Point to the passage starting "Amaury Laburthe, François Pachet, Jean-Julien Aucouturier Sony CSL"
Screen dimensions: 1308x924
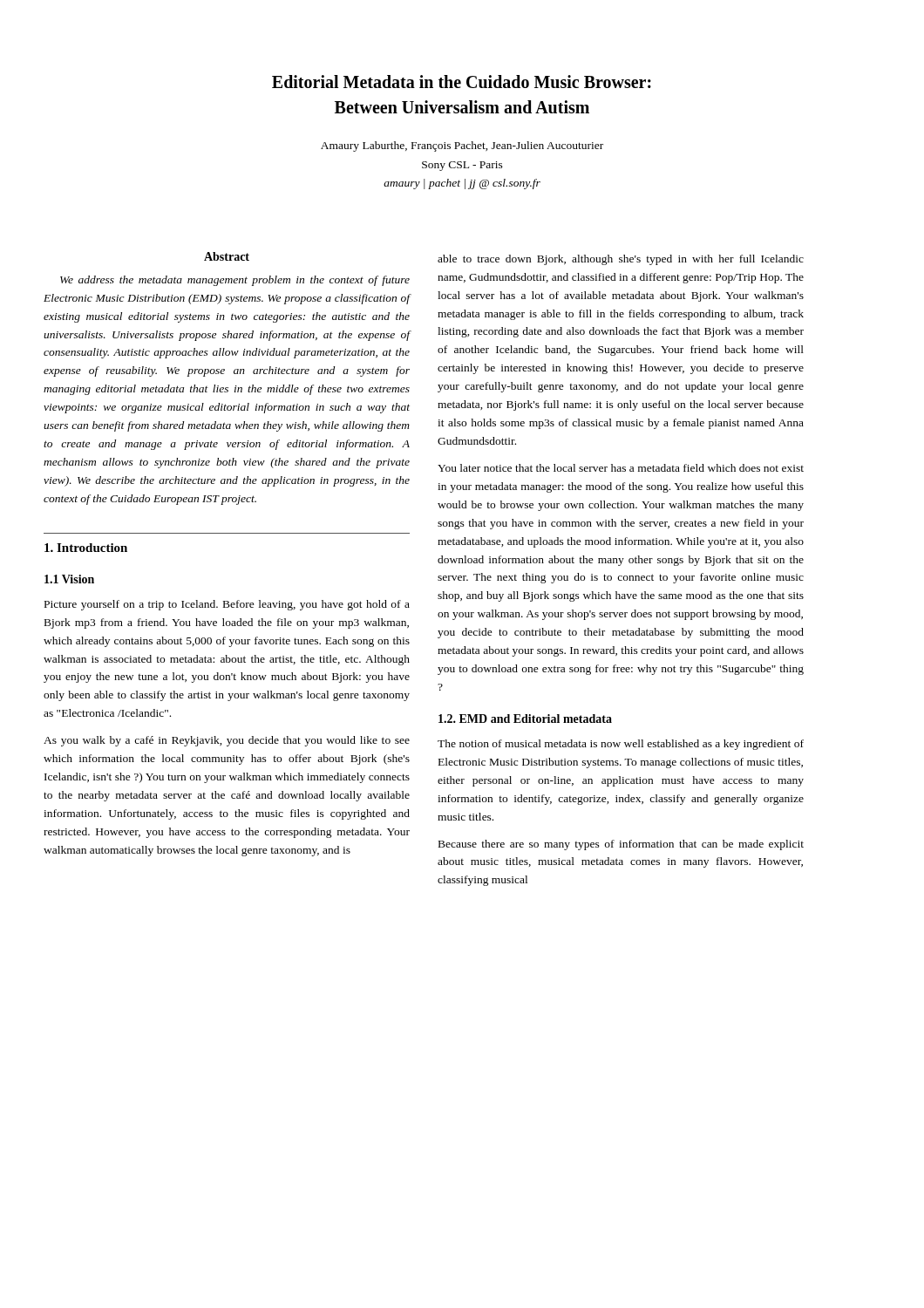pos(462,164)
